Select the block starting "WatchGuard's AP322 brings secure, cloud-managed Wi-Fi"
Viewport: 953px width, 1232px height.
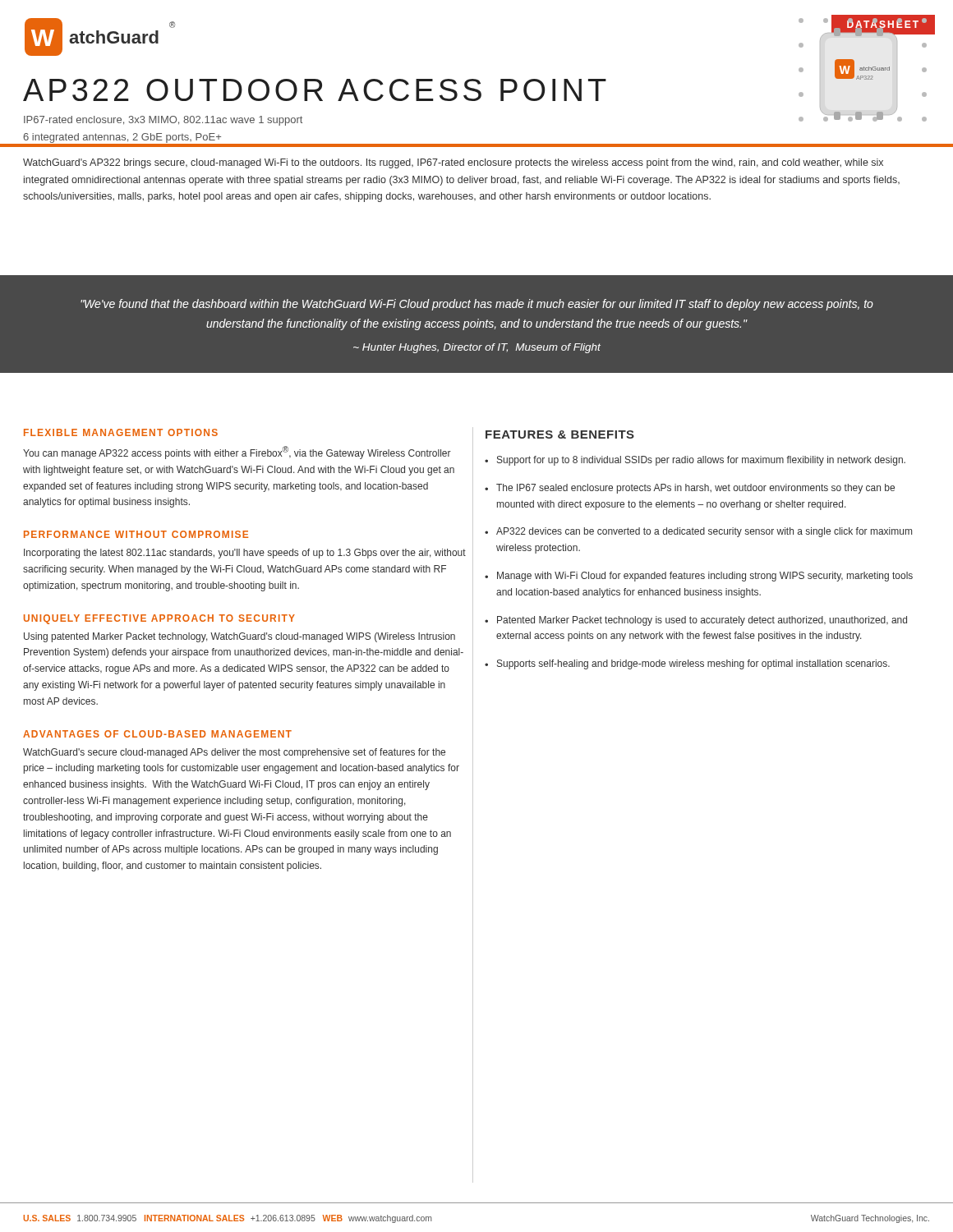coord(462,180)
